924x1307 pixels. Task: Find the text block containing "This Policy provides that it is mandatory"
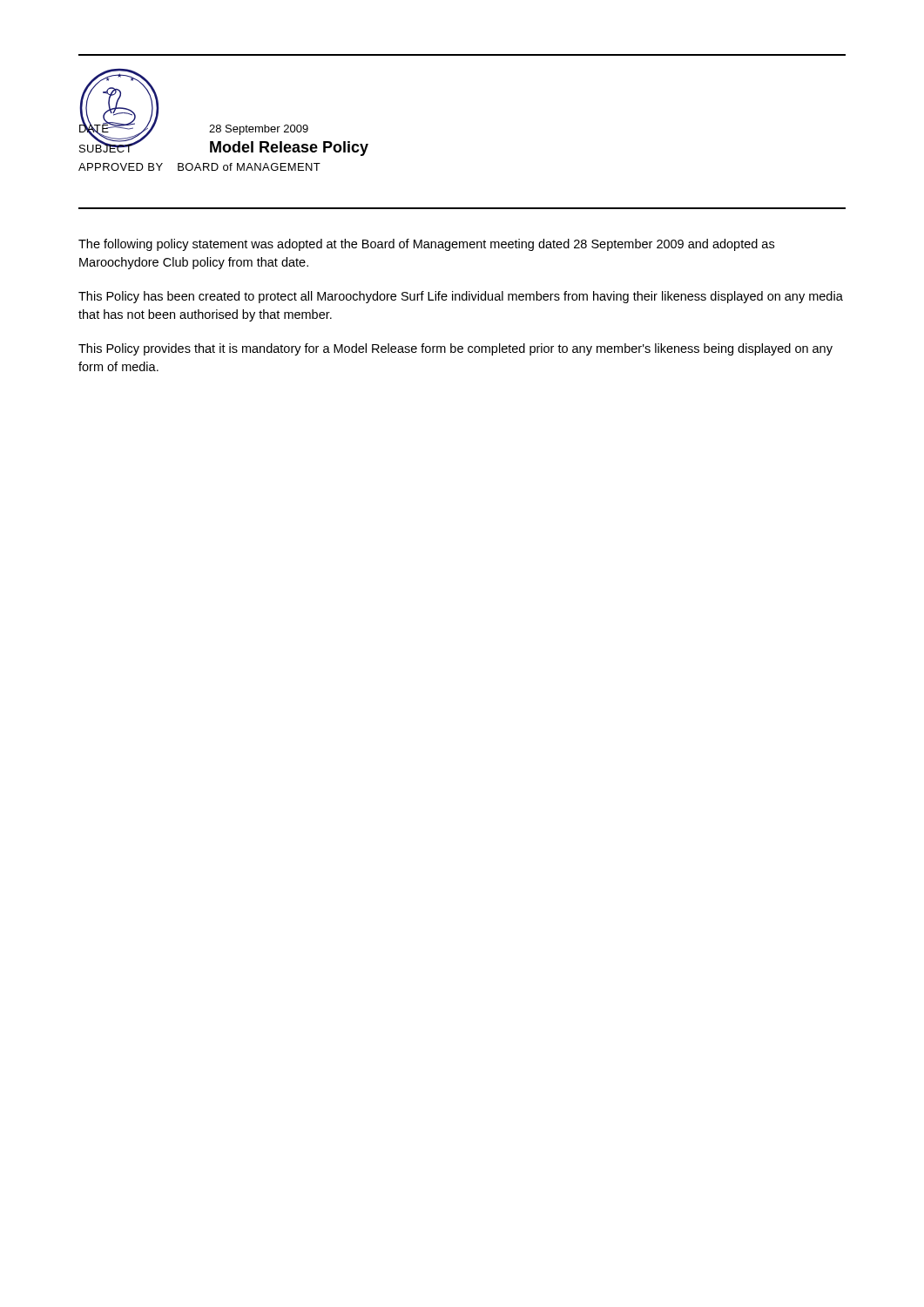pos(455,358)
